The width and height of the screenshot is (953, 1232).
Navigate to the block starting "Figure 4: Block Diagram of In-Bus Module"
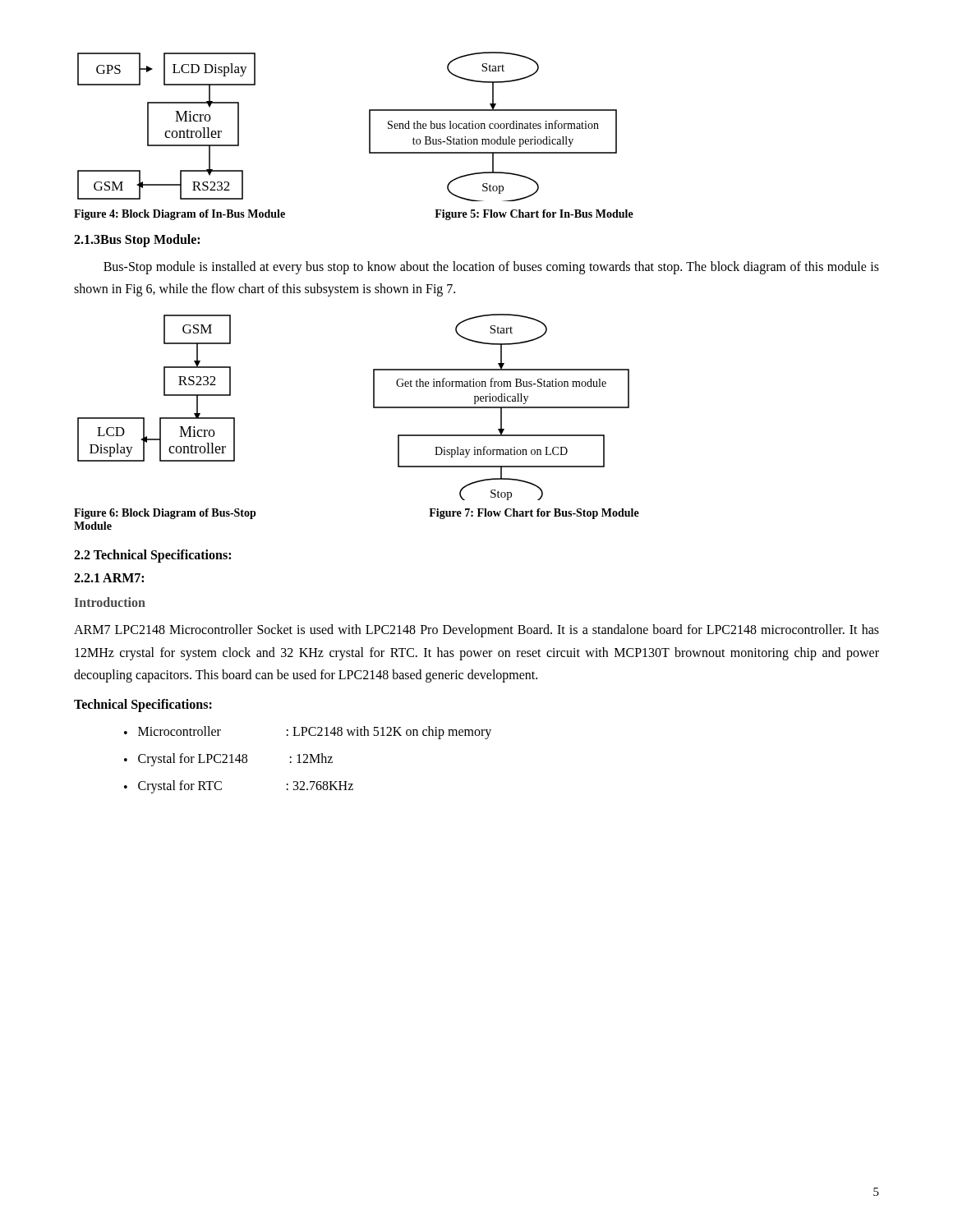coord(180,214)
